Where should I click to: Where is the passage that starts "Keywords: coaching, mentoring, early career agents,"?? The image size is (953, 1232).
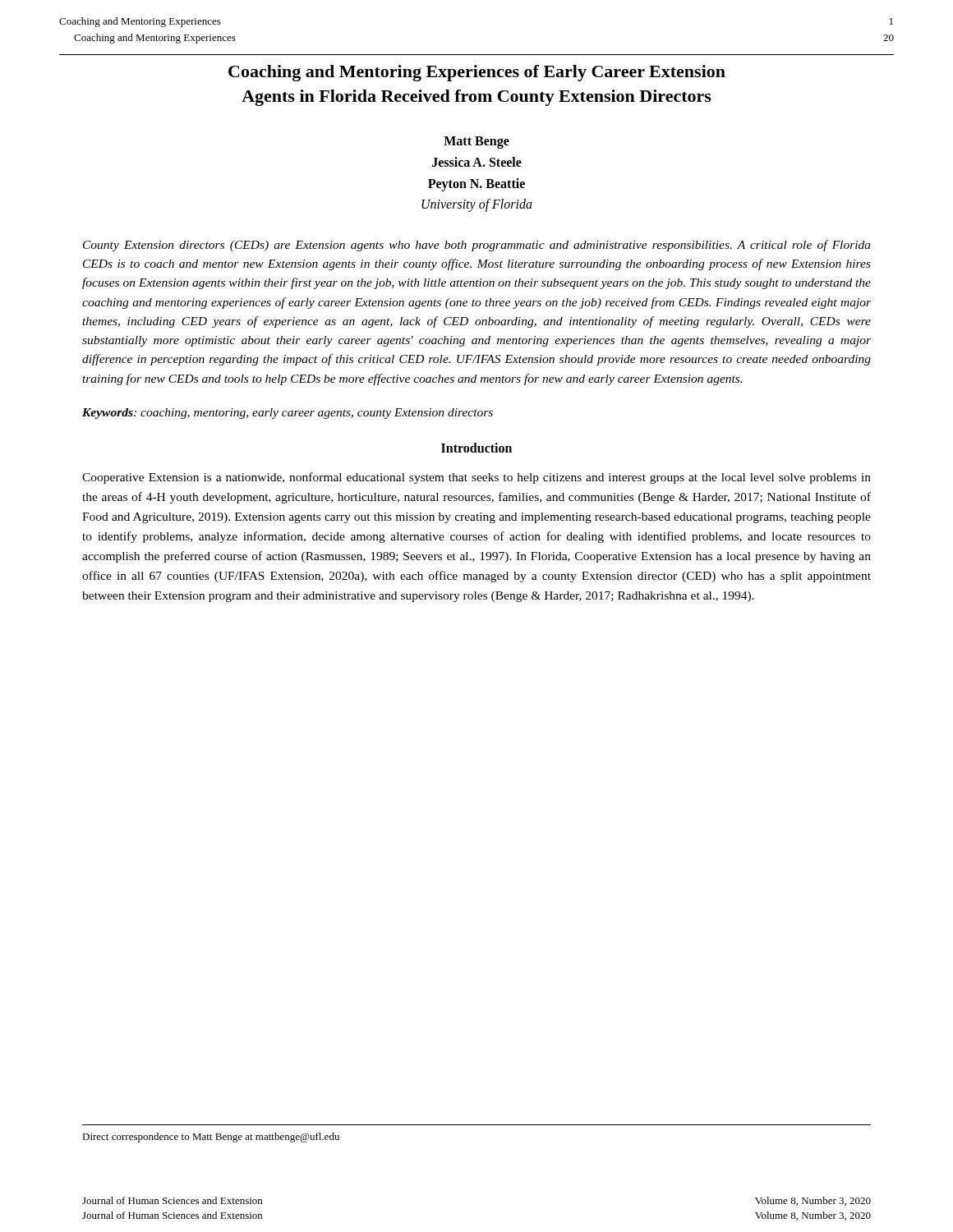[288, 412]
